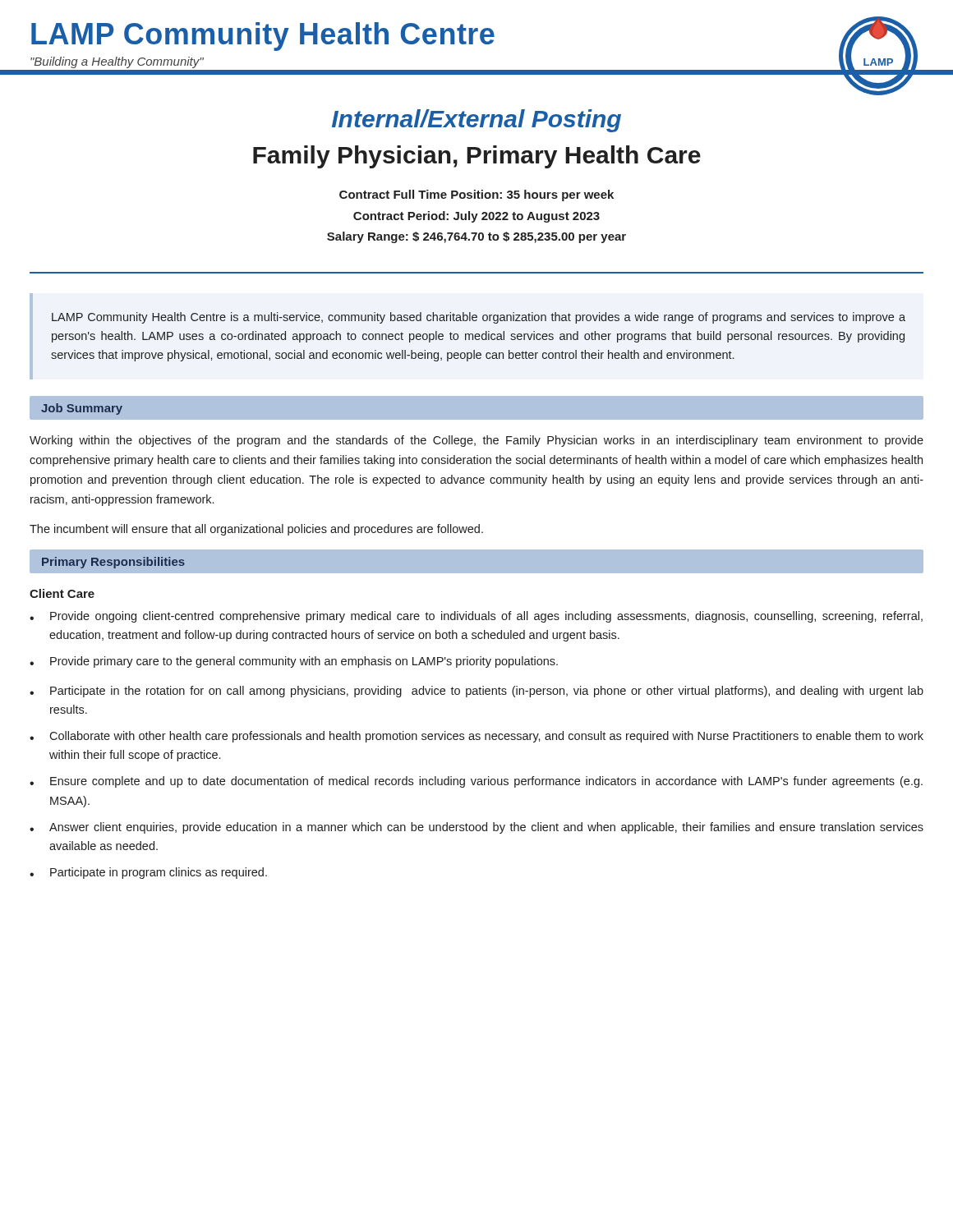Select the text block containing "The incumbent will"
The width and height of the screenshot is (953, 1232).
click(257, 529)
